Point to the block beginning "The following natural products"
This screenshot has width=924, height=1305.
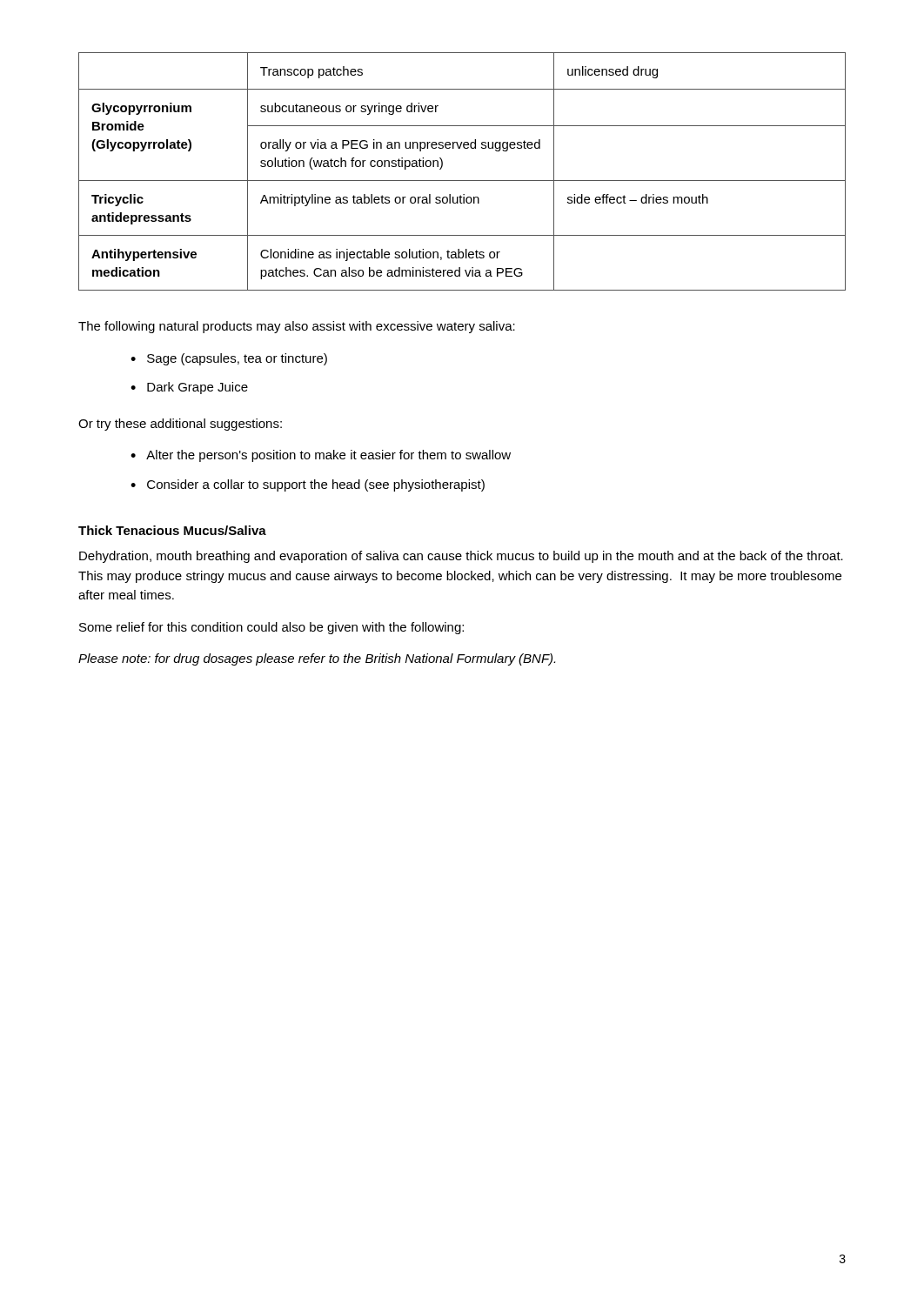point(297,326)
